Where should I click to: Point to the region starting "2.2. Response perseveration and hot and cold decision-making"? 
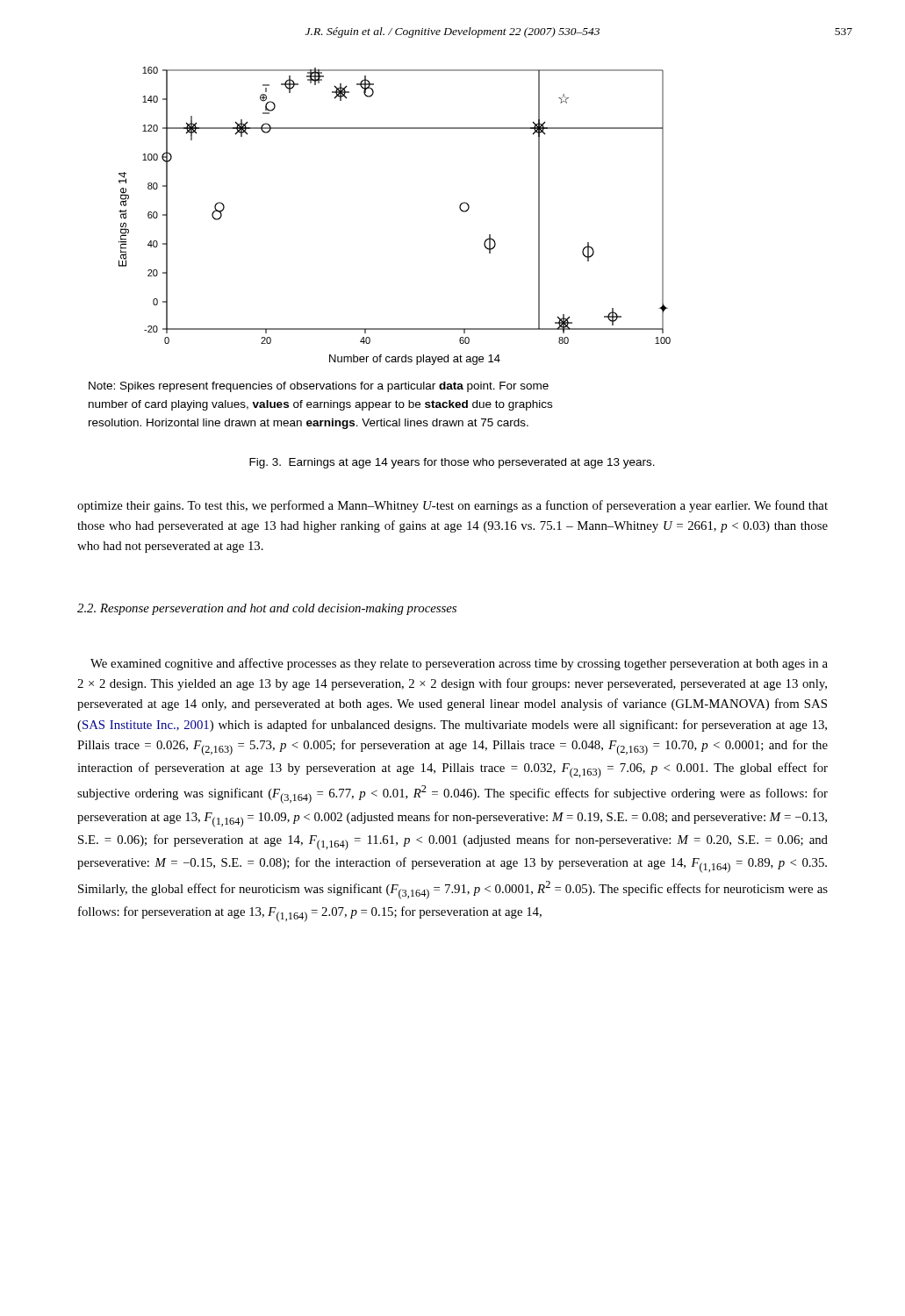(x=267, y=608)
